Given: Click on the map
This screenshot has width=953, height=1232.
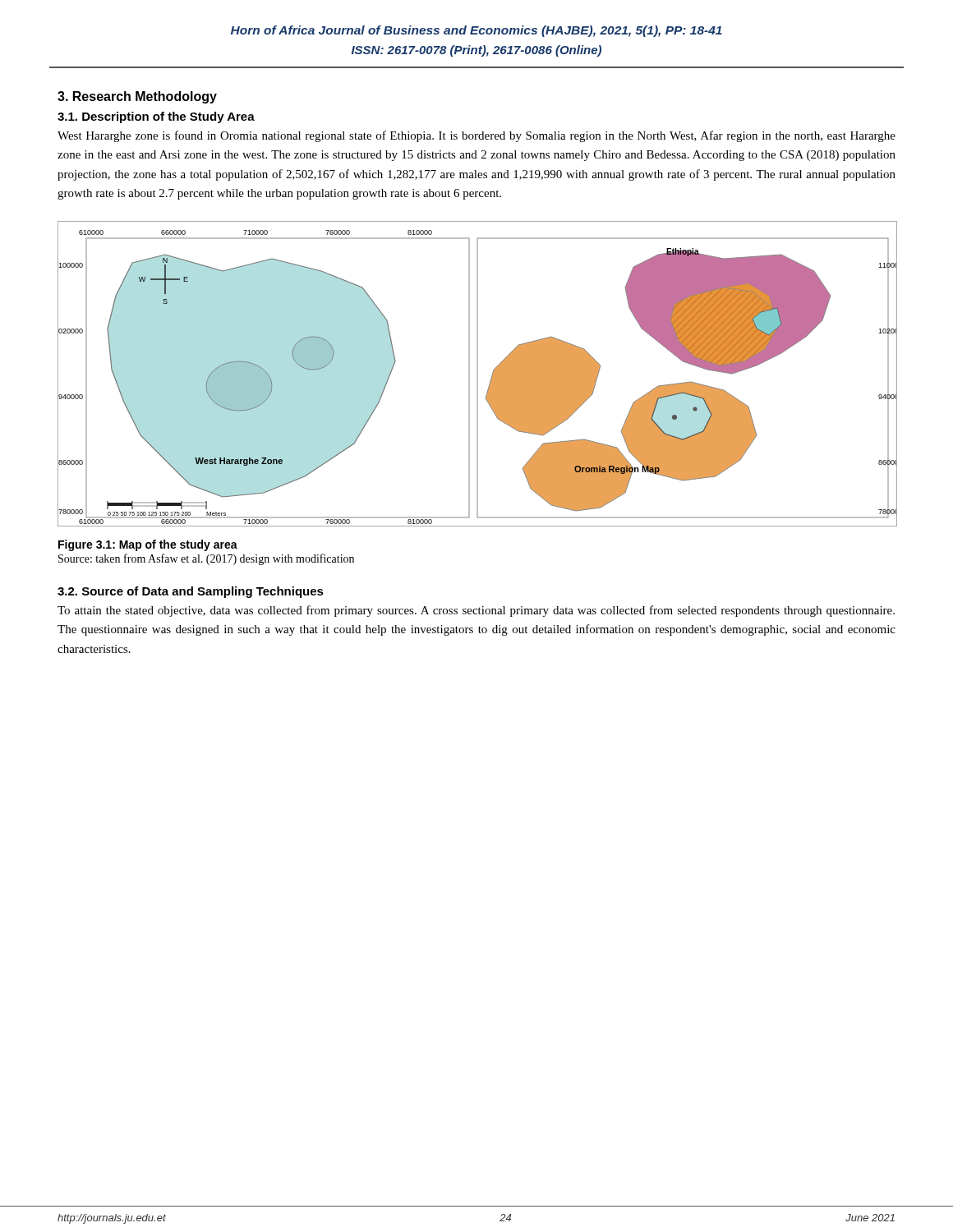Looking at the screenshot, I should [x=476, y=375].
